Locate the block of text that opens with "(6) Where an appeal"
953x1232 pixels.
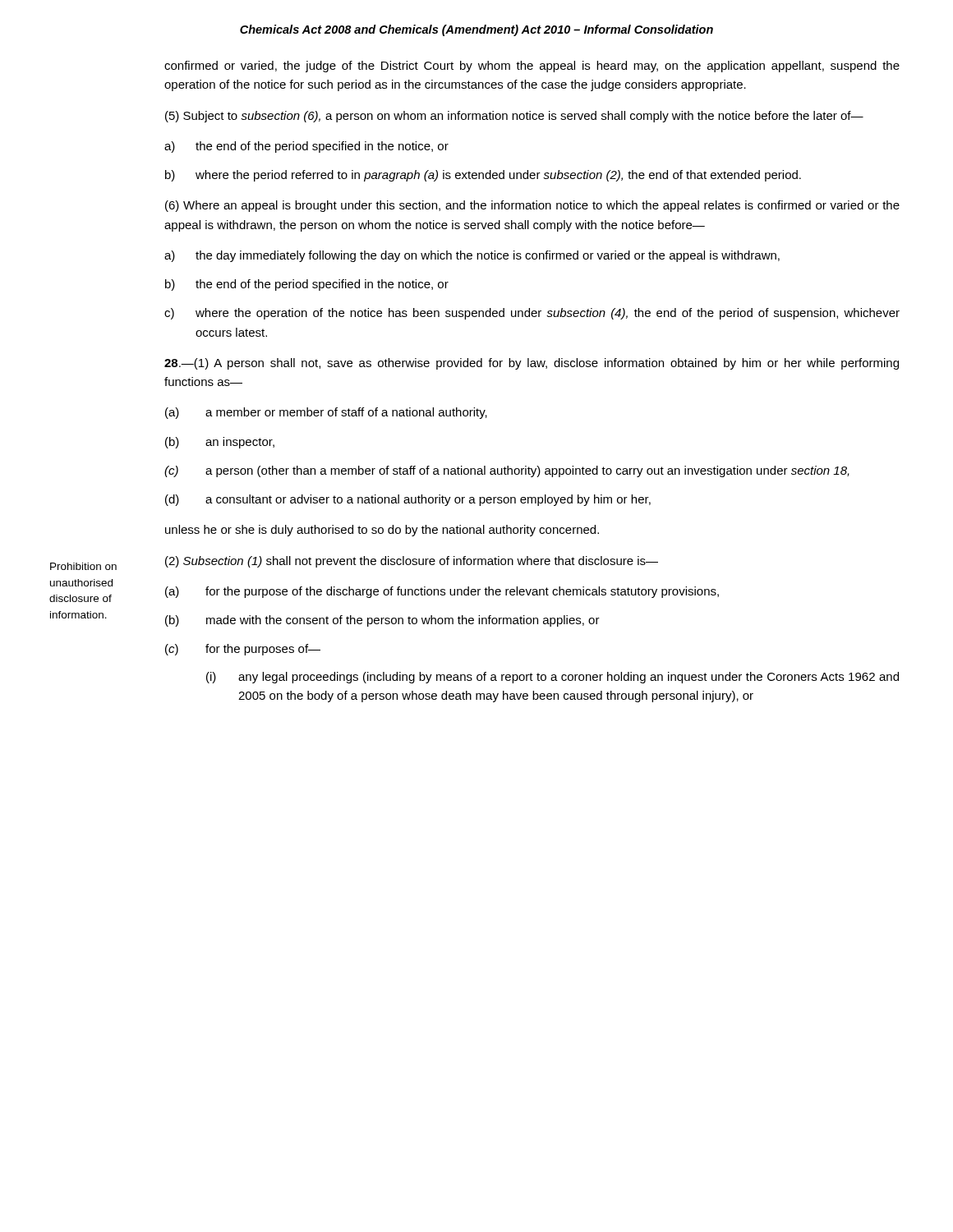532,215
